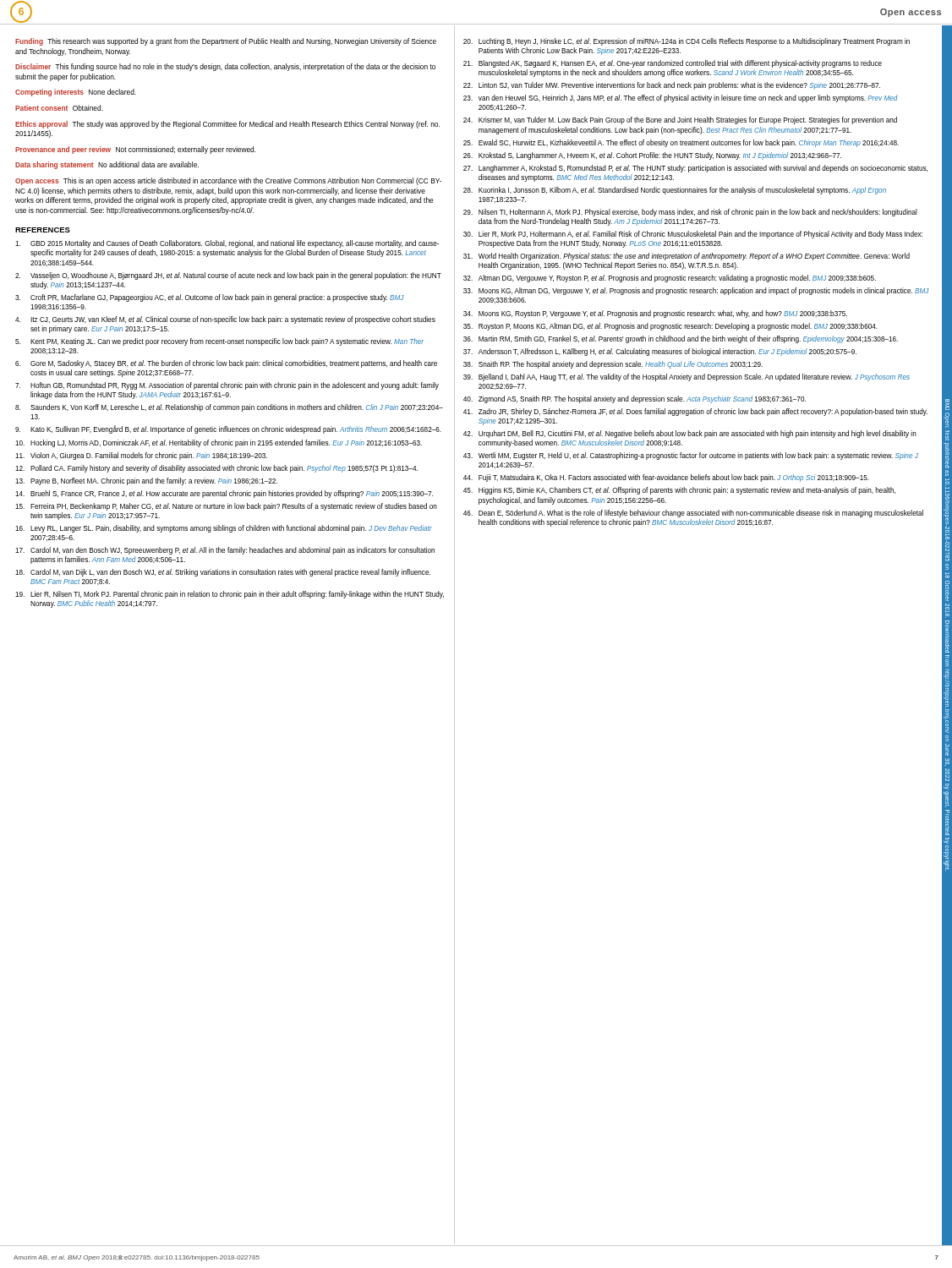Find the text block that reads "Disclaimer This funding source had no"

pos(226,72)
